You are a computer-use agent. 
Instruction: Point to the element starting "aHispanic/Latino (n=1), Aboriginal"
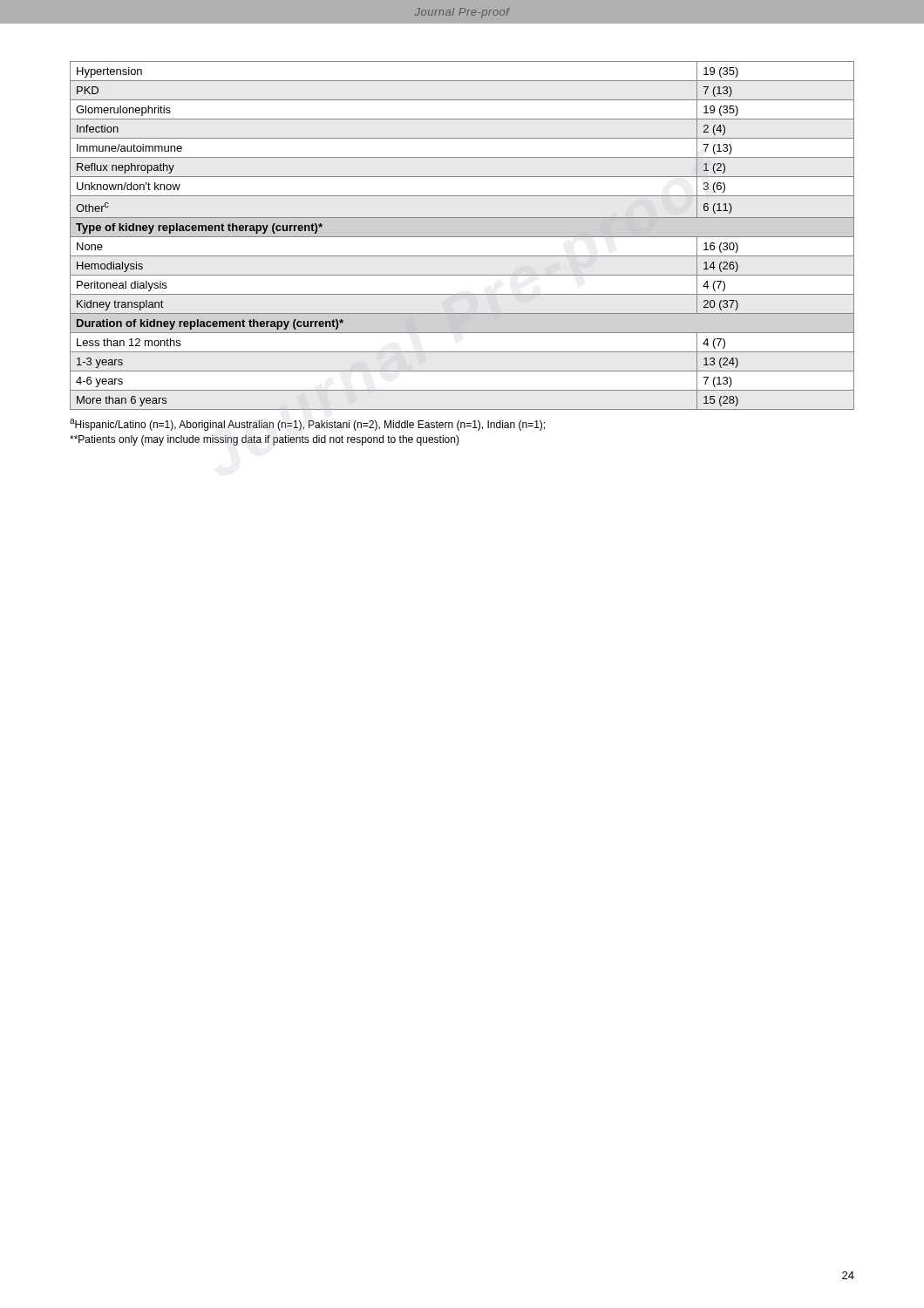pos(308,431)
